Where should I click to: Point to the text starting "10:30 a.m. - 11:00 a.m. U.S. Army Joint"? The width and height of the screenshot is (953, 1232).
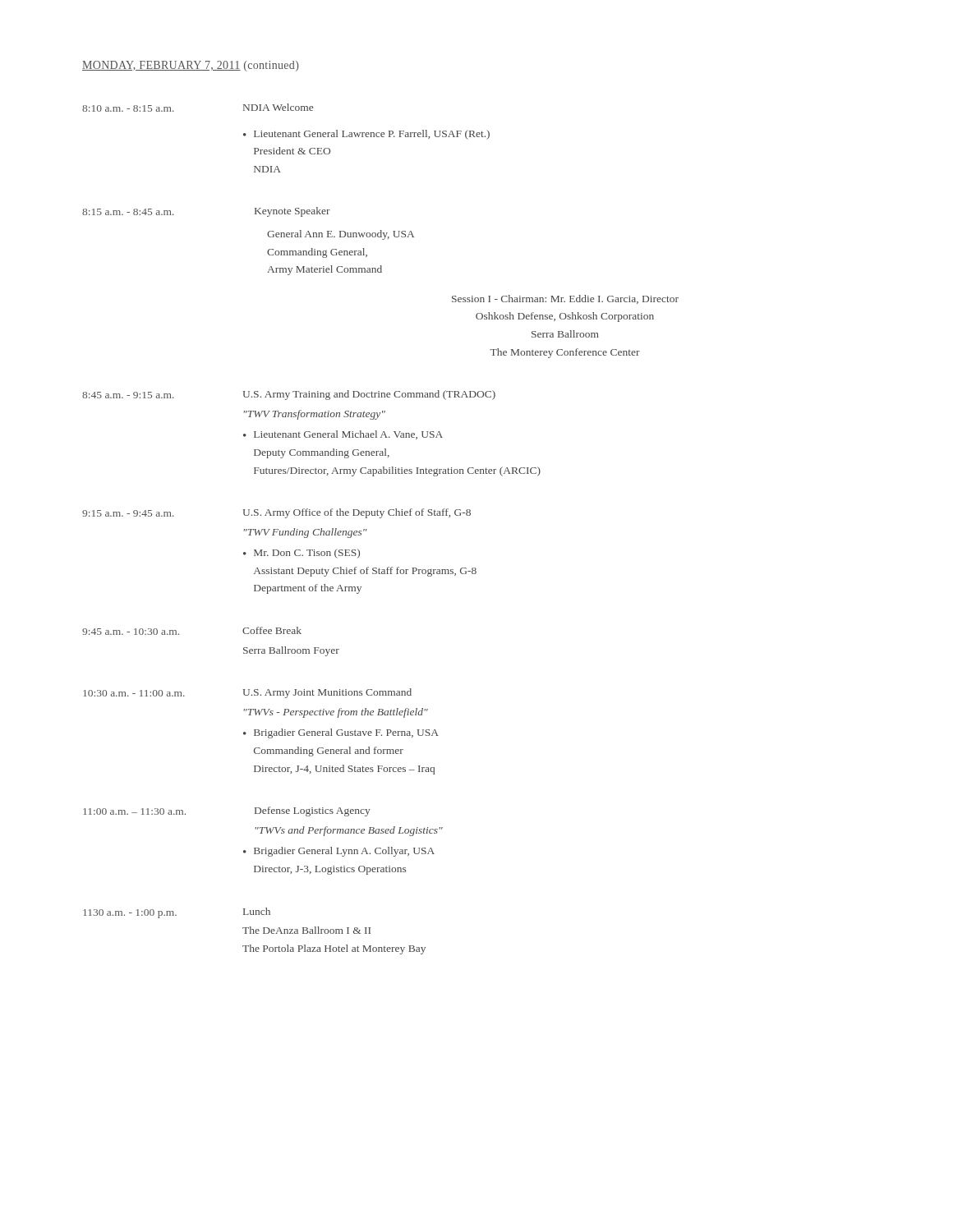(247, 693)
